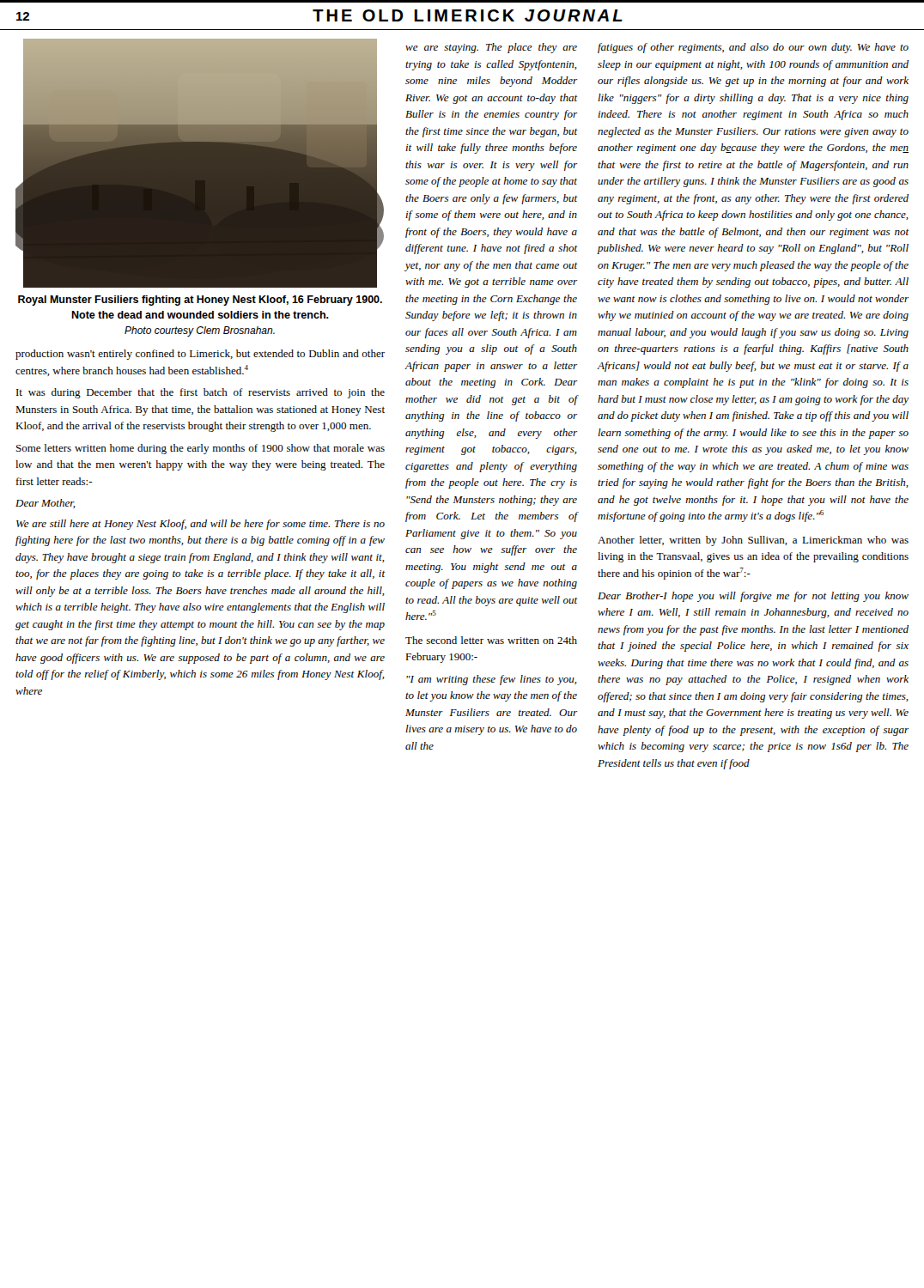Locate the element starting "Dear Mother, We are"
924x1288 pixels.
click(200, 597)
